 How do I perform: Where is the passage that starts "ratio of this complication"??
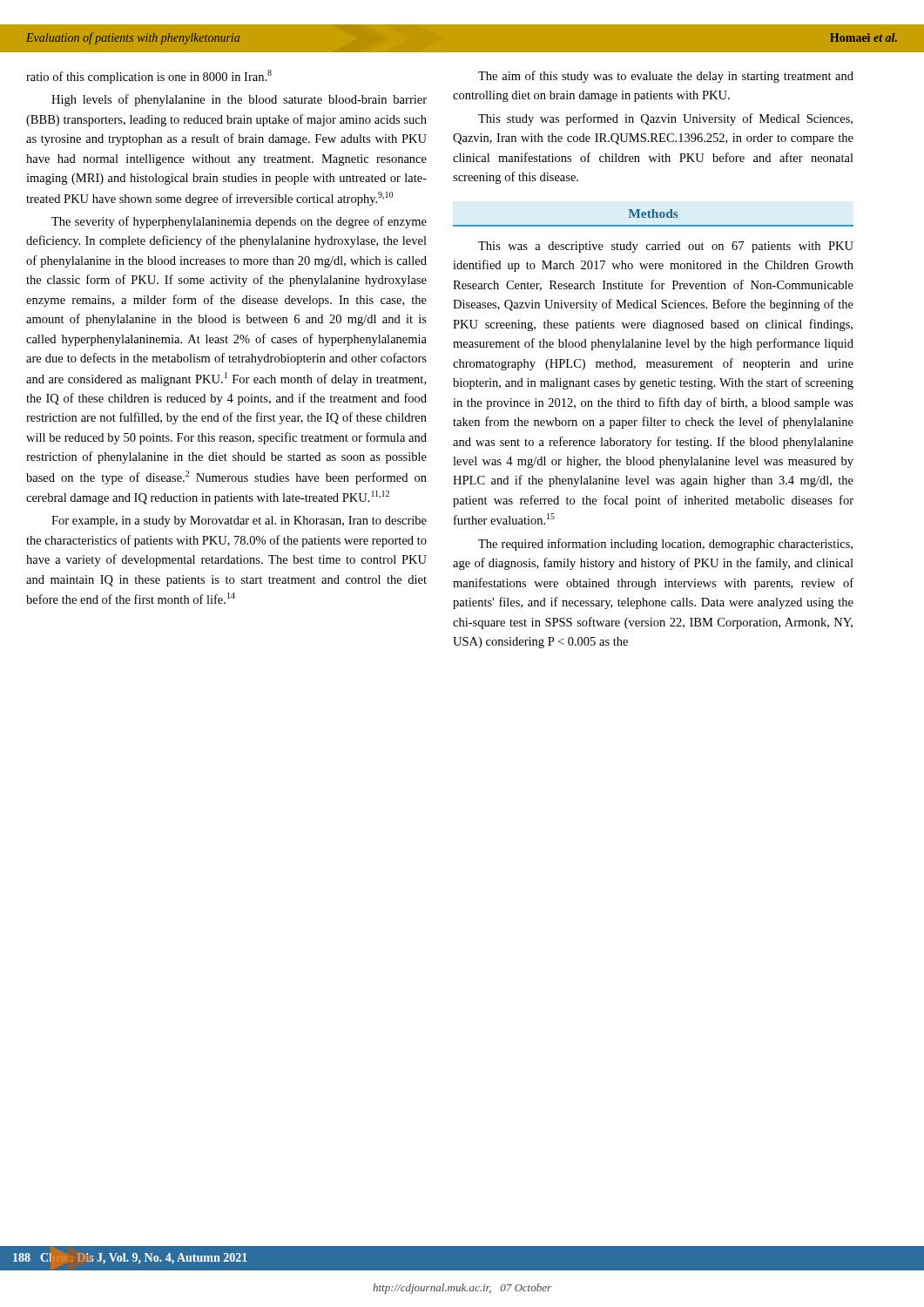coord(226,338)
